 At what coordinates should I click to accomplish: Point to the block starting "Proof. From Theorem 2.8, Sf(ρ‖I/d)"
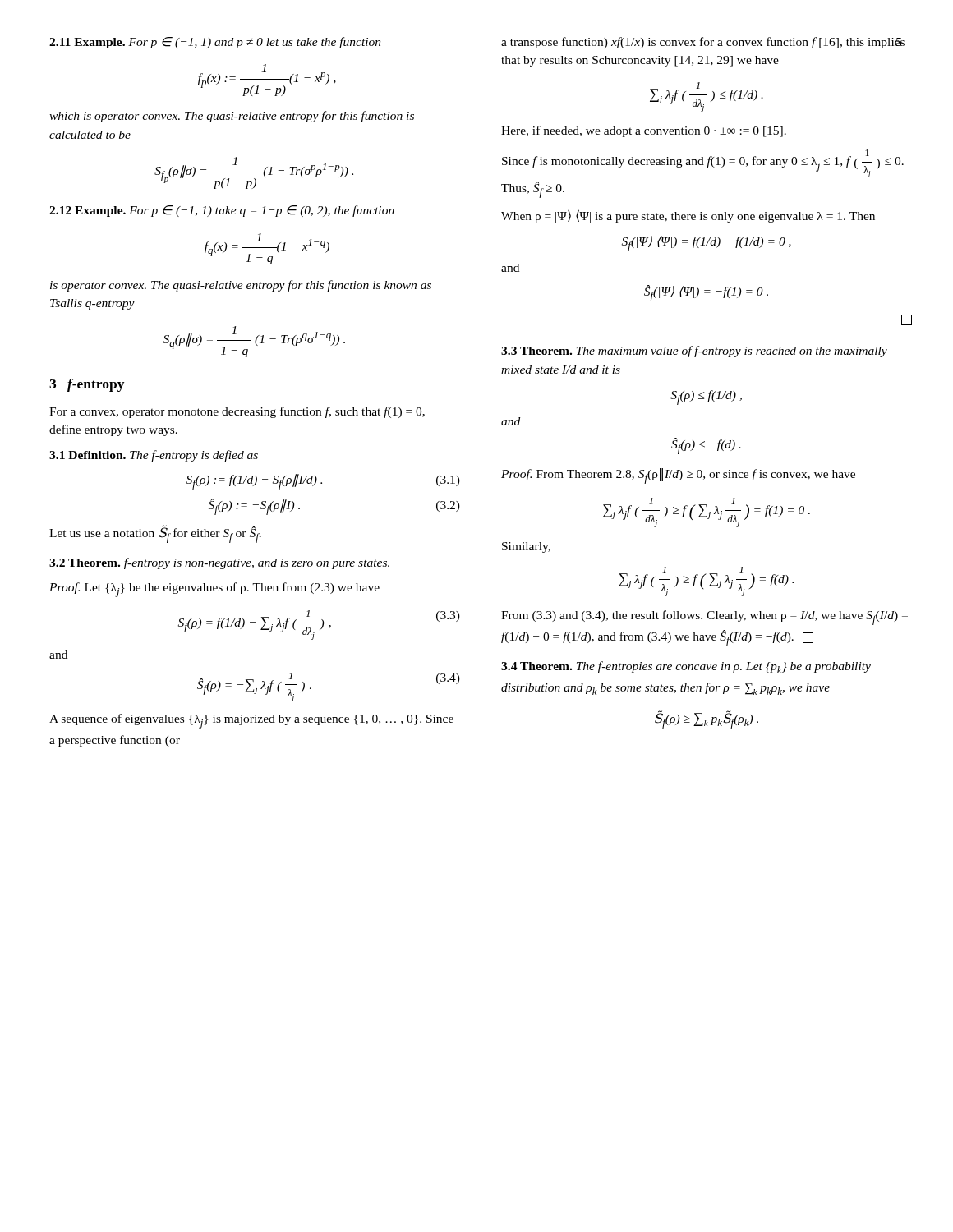678,475
